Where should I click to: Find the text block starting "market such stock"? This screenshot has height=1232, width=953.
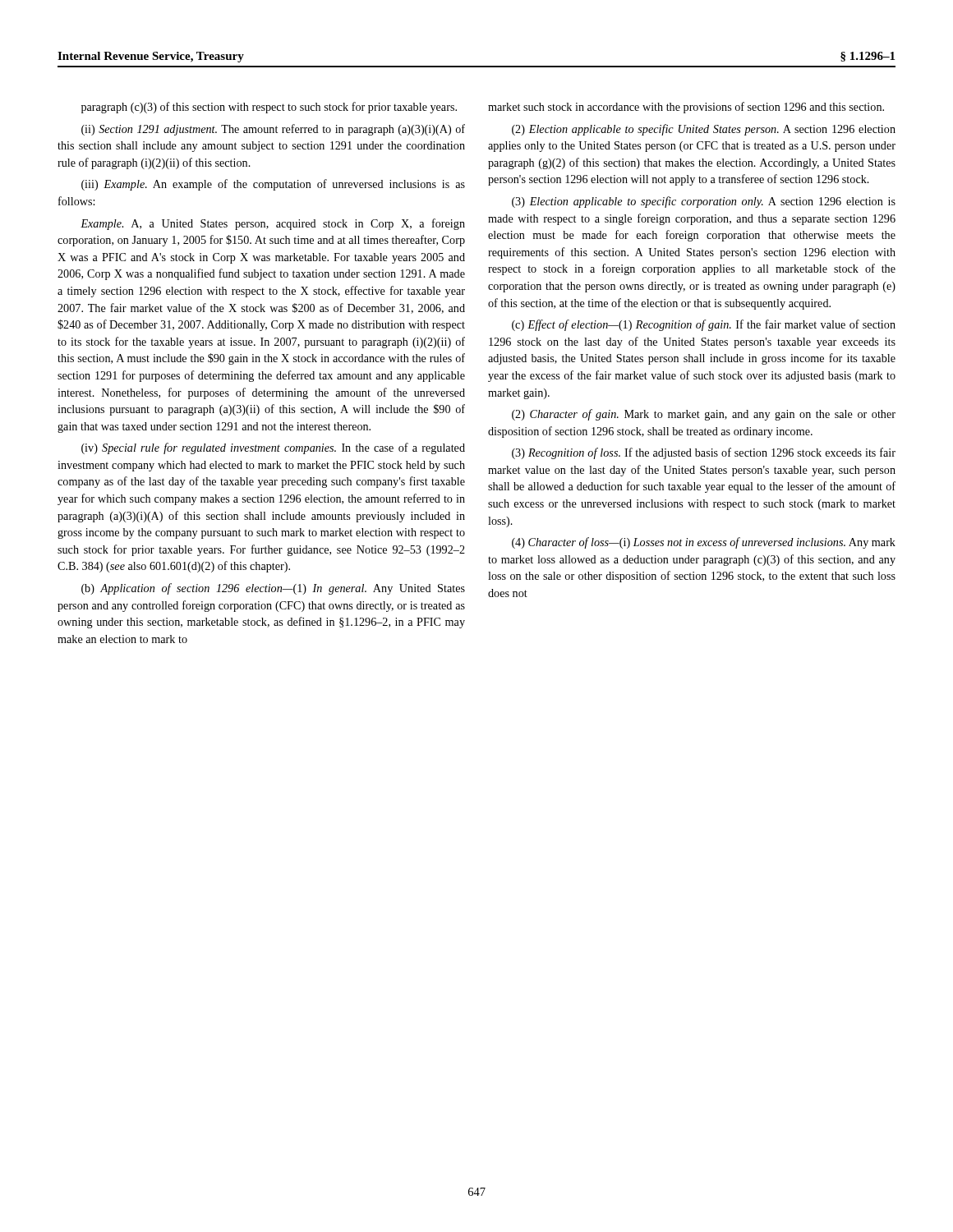pyautogui.click(x=692, y=350)
